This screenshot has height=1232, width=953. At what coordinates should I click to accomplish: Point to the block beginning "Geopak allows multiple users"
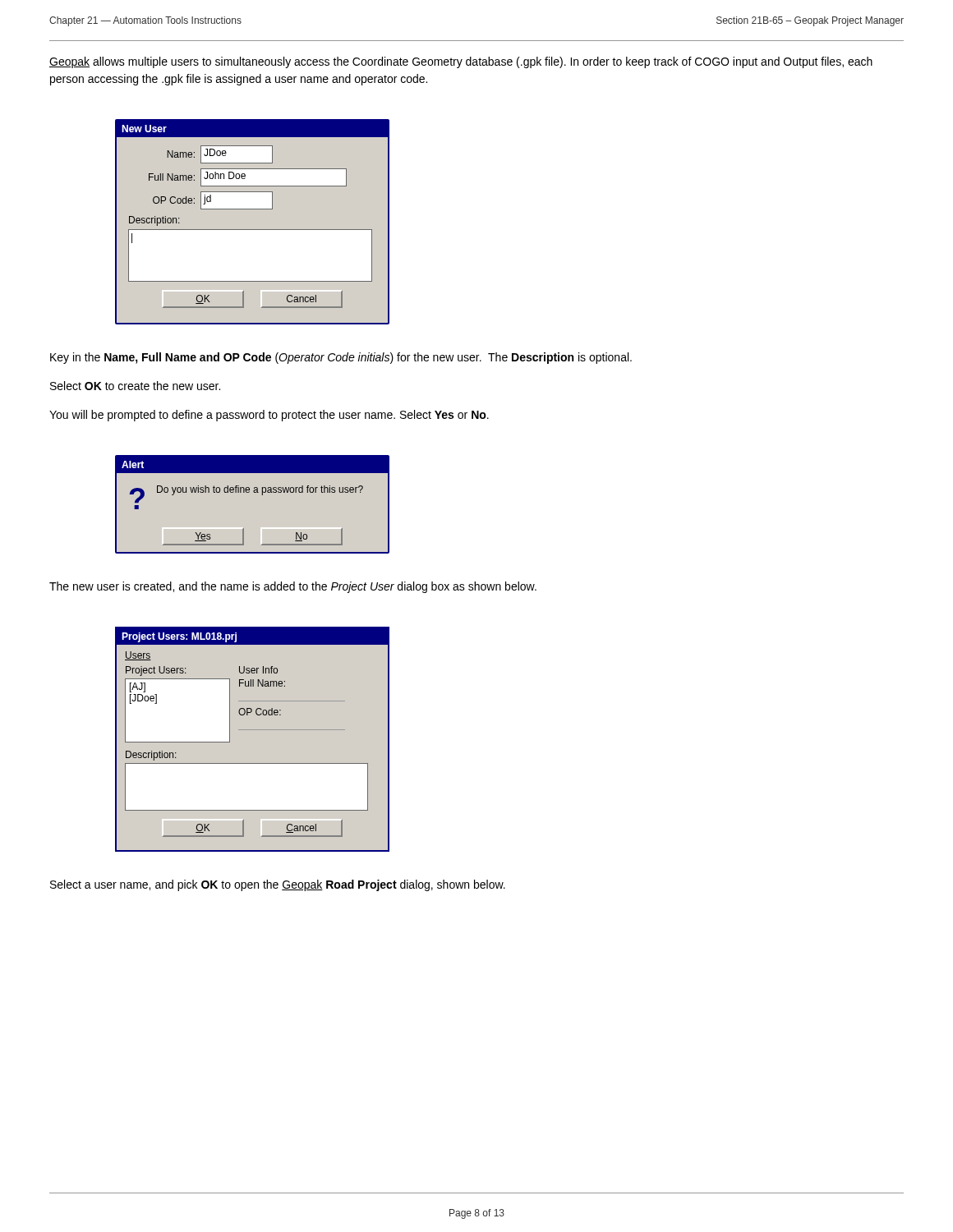(x=461, y=70)
